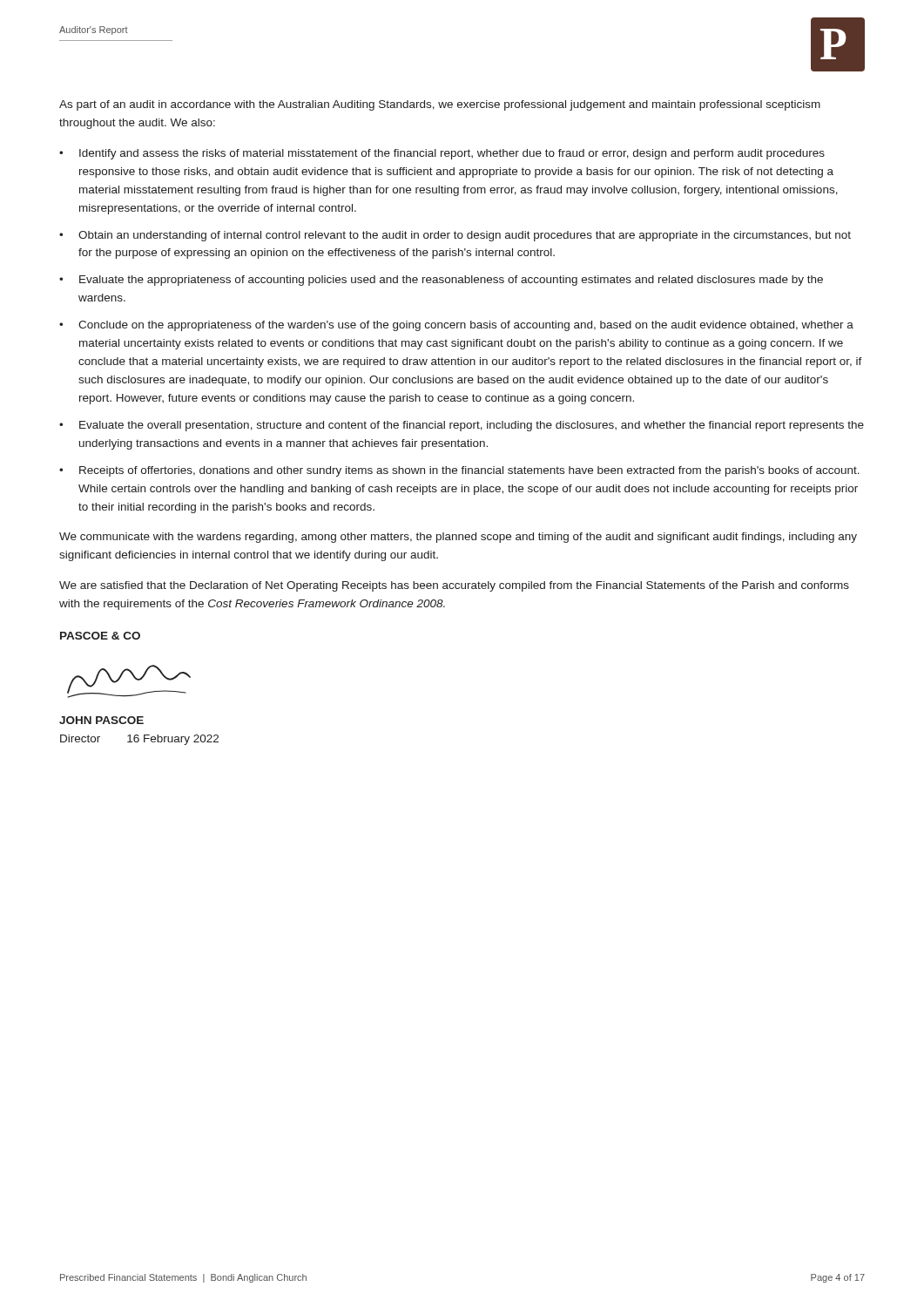Click on the text starting "• Evaluate the appropriateness of accounting"
This screenshot has height=1307, width=924.
click(462, 290)
